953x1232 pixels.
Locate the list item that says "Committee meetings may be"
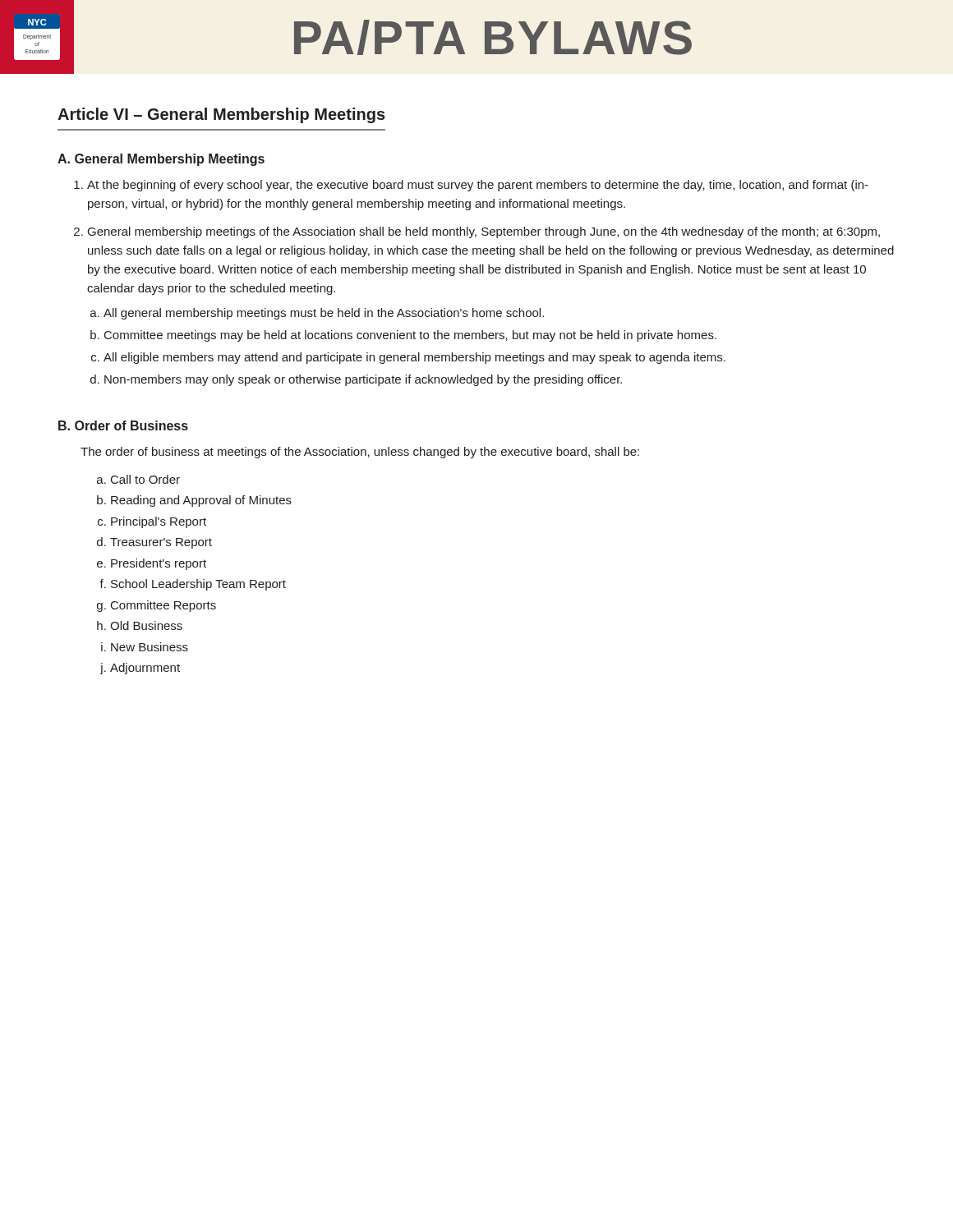click(410, 334)
